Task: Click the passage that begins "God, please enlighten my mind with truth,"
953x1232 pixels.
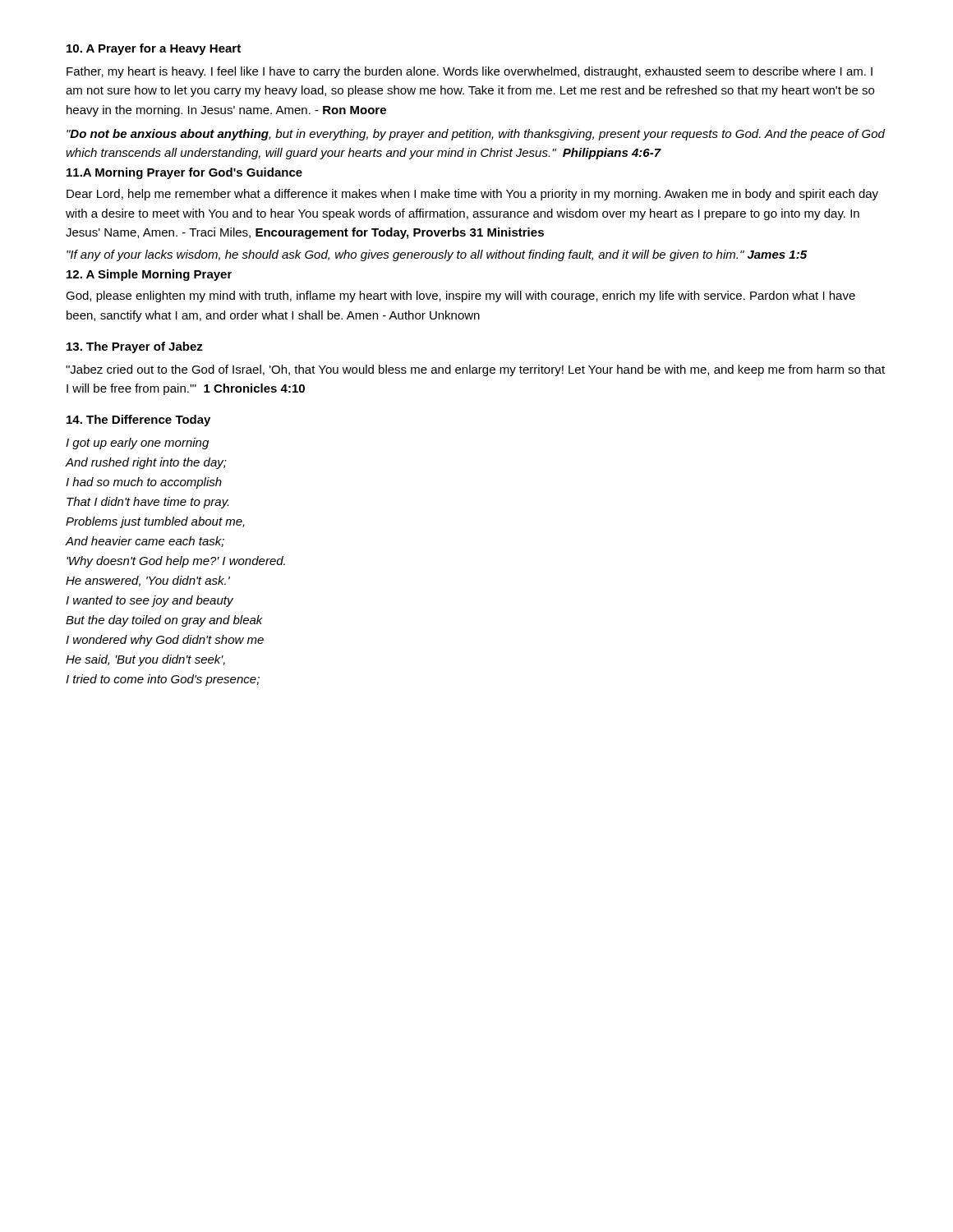Action: click(461, 305)
